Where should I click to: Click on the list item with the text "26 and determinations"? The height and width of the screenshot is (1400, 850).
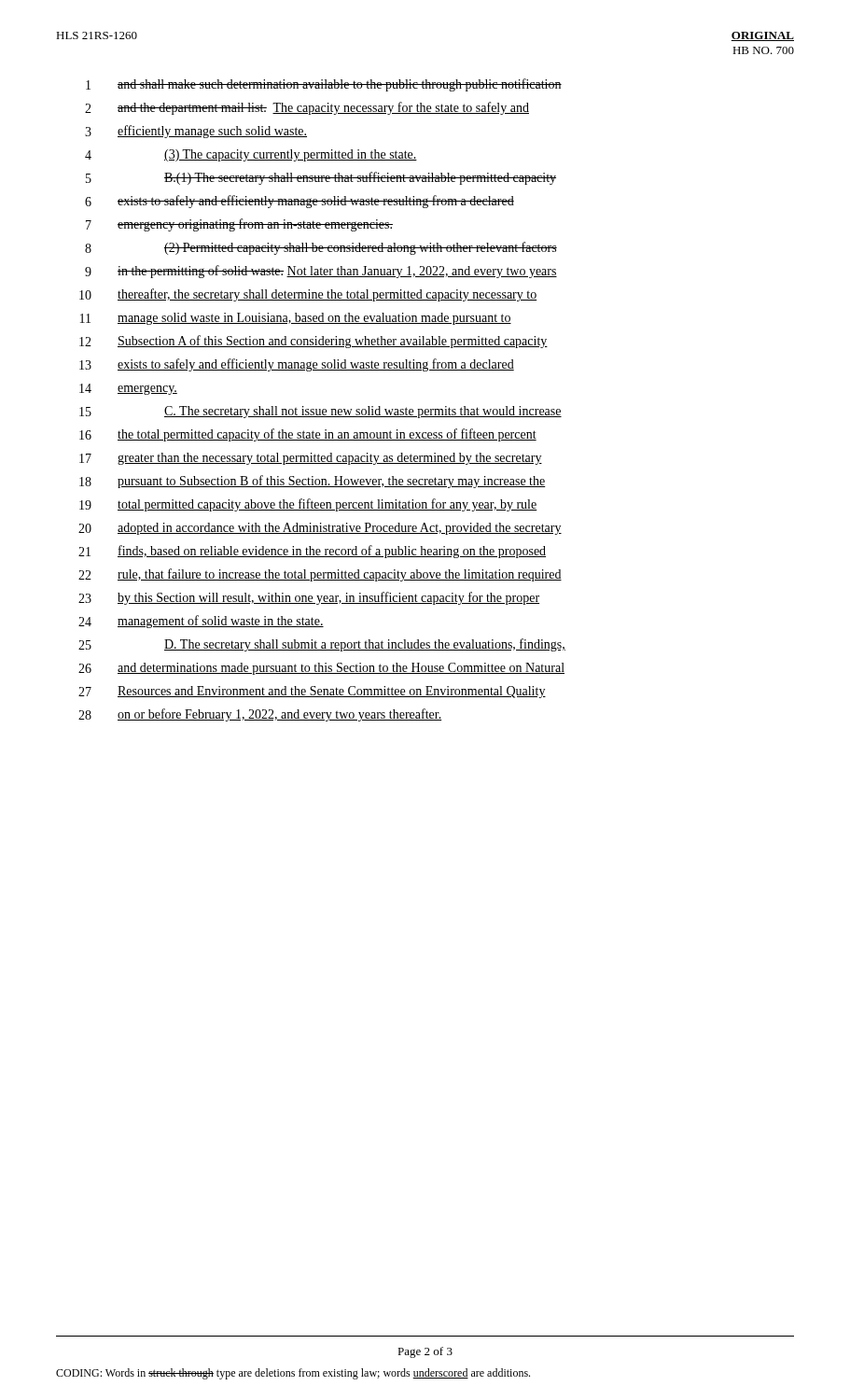pyautogui.click(x=425, y=668)
